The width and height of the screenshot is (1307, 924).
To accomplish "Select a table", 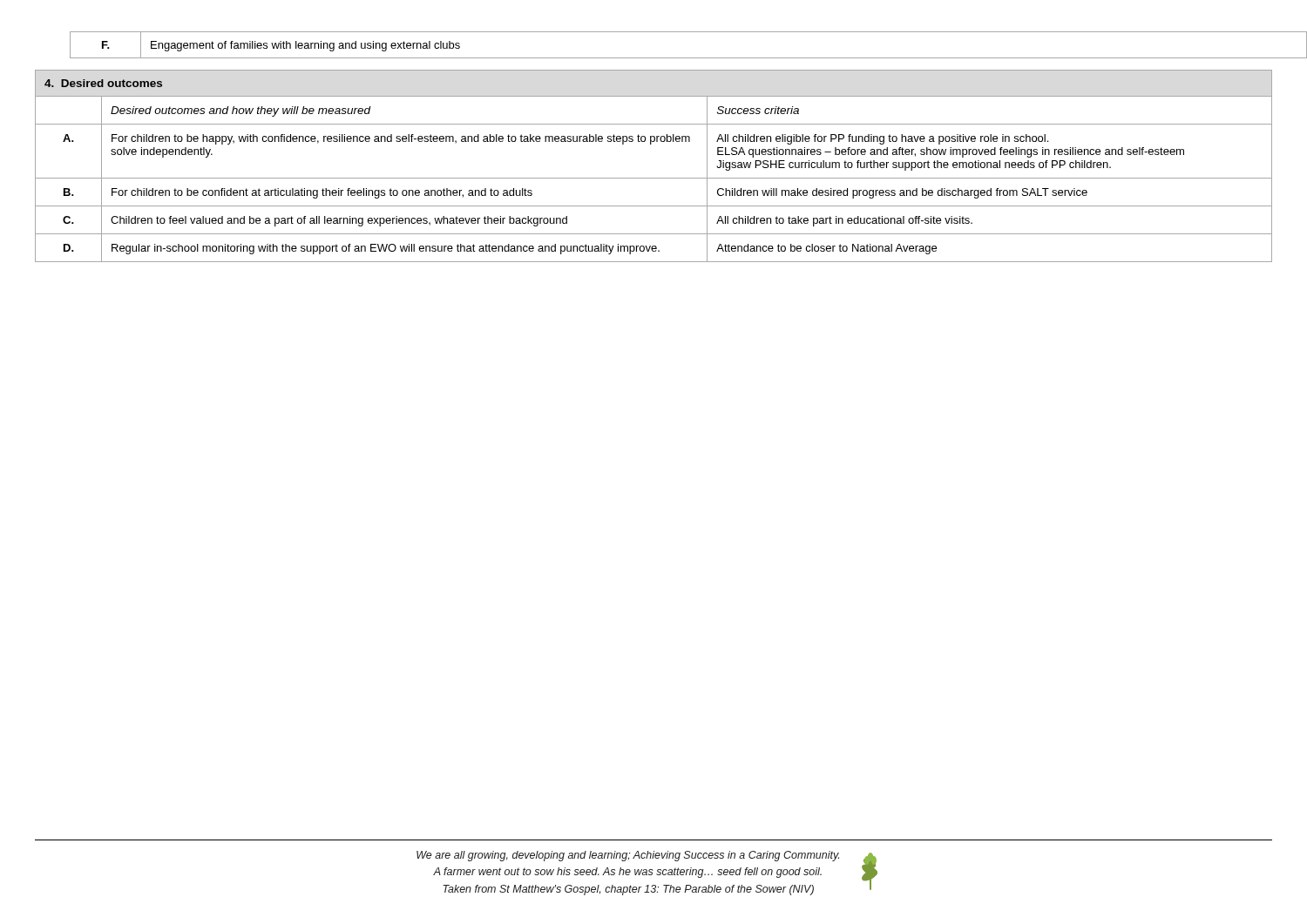I will click(x=654, y=166).
